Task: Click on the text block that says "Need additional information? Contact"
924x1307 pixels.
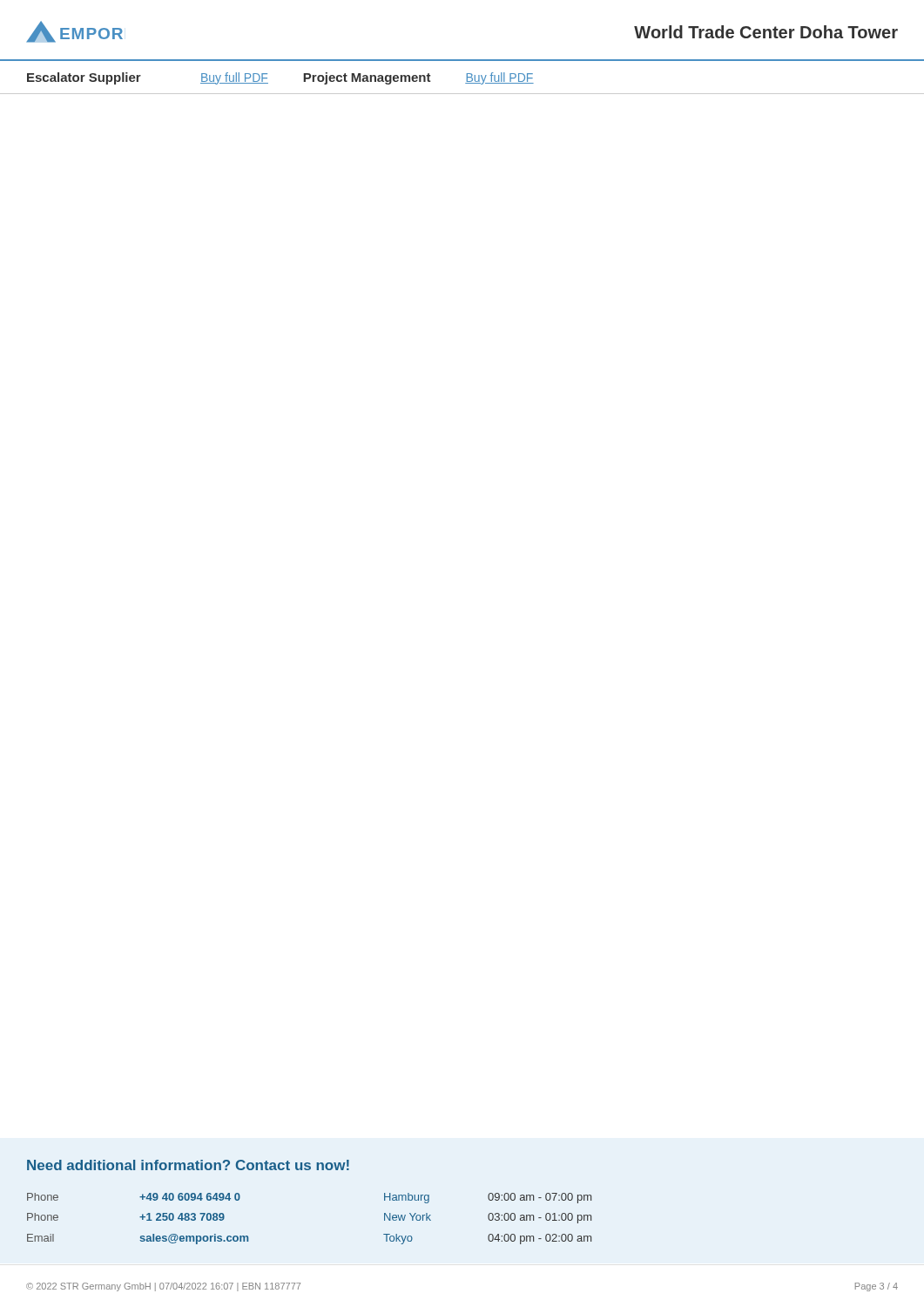Action: coord(188,1165)
